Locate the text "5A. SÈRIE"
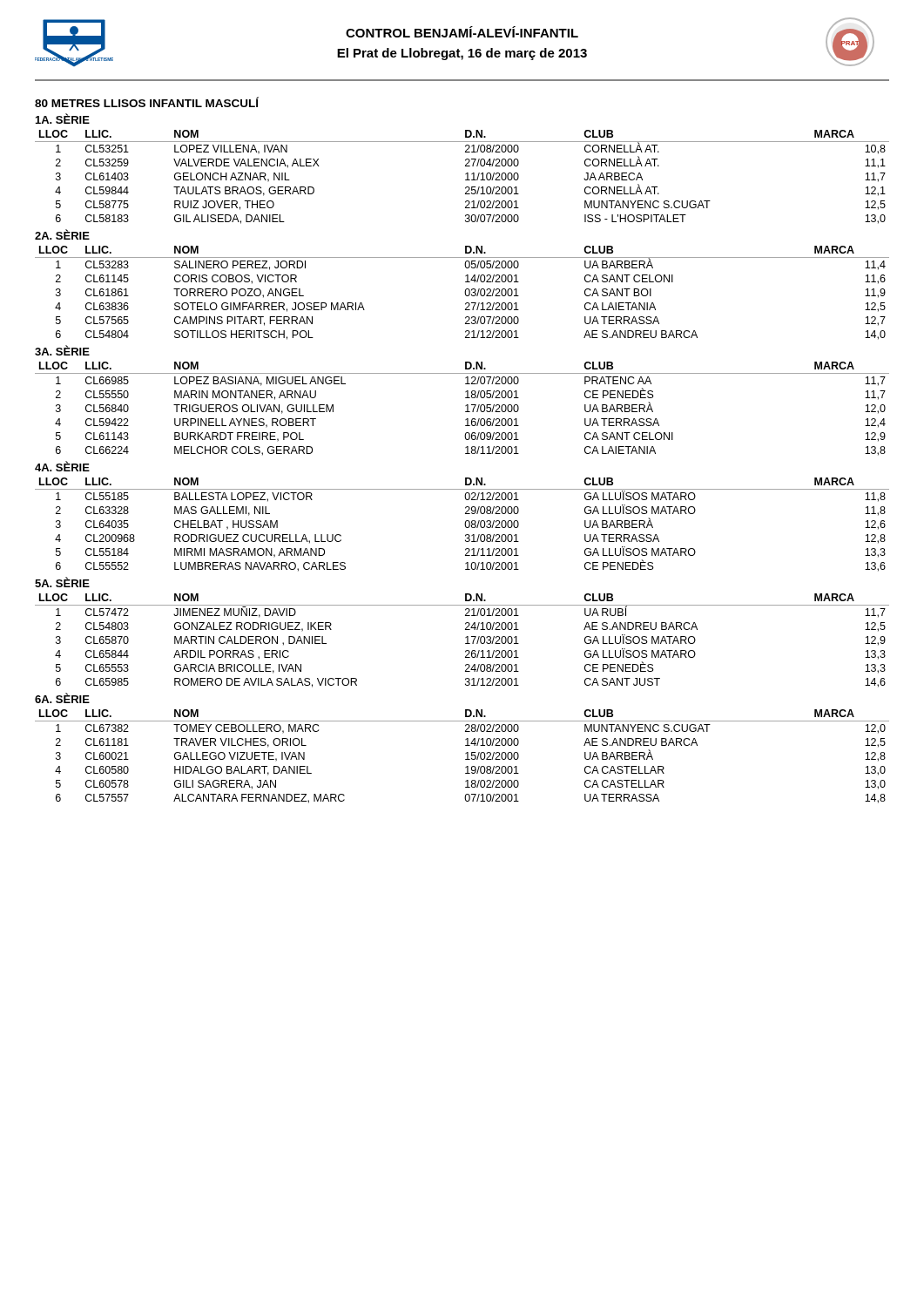The width and height of the screenshot is (924, 1307). pyautogui.click(x=62, y=583)
